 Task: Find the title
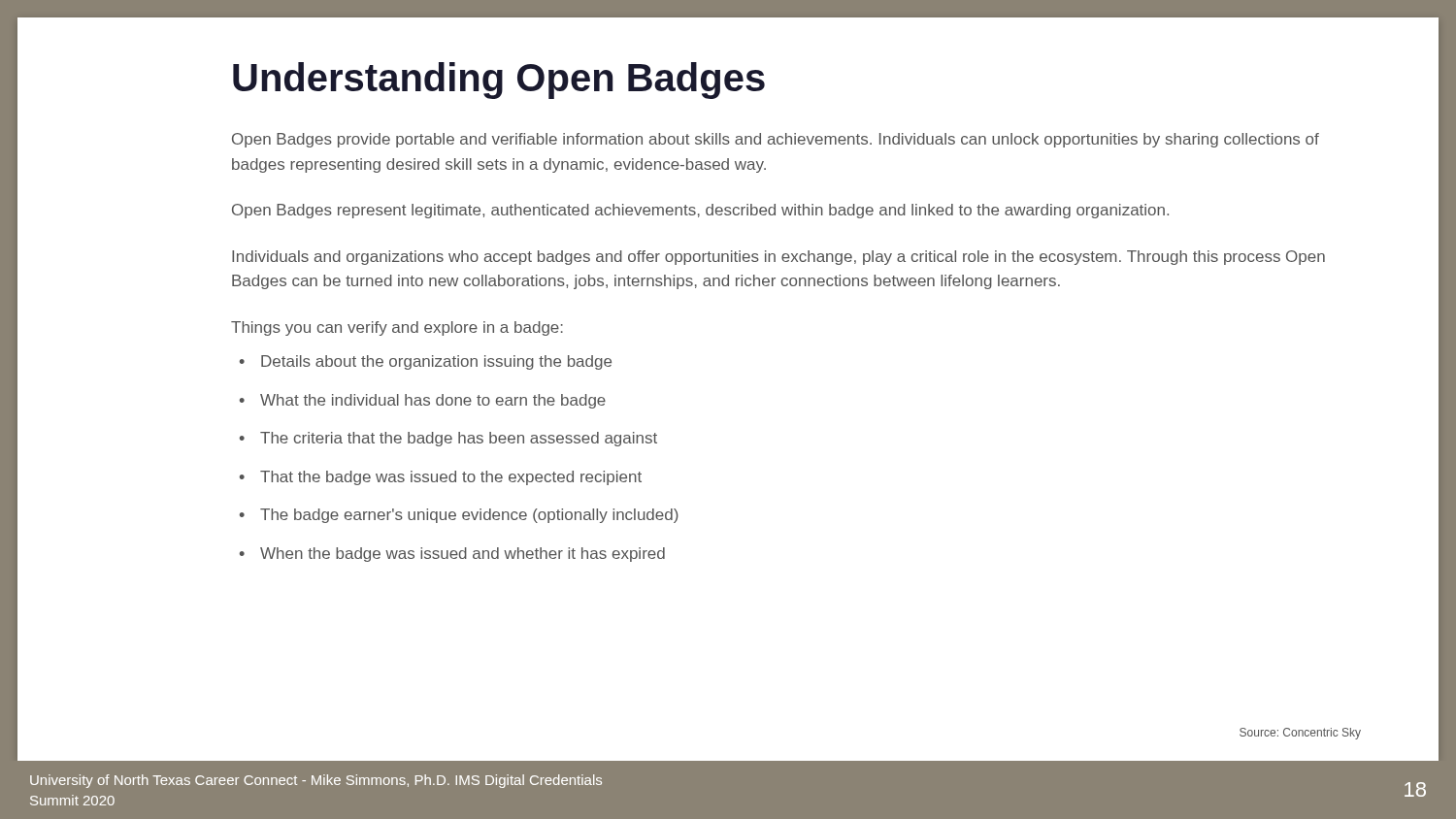pyautogui.click(x=786, y=78)
